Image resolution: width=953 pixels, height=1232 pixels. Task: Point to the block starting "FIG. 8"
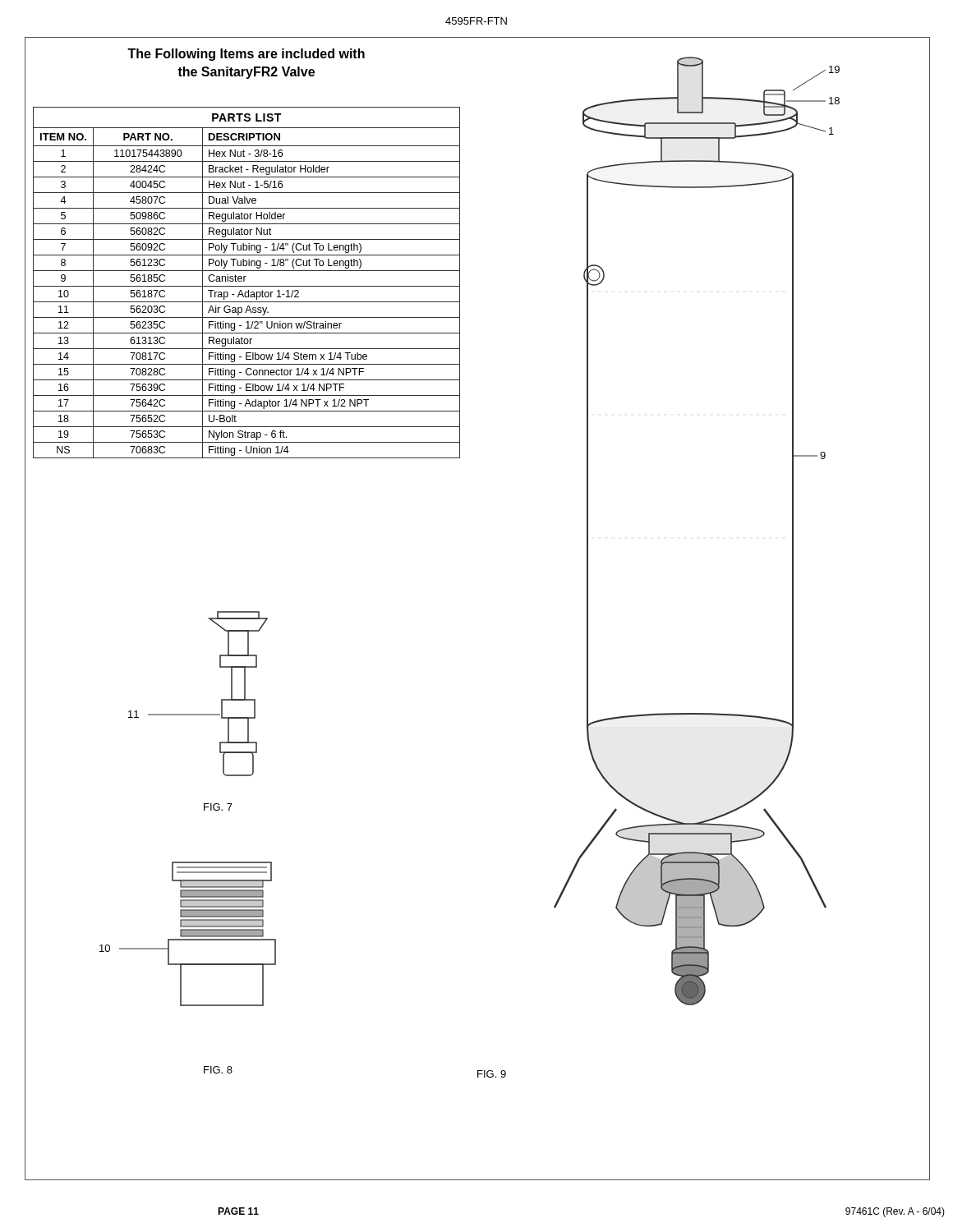(x=218, y=1070)
